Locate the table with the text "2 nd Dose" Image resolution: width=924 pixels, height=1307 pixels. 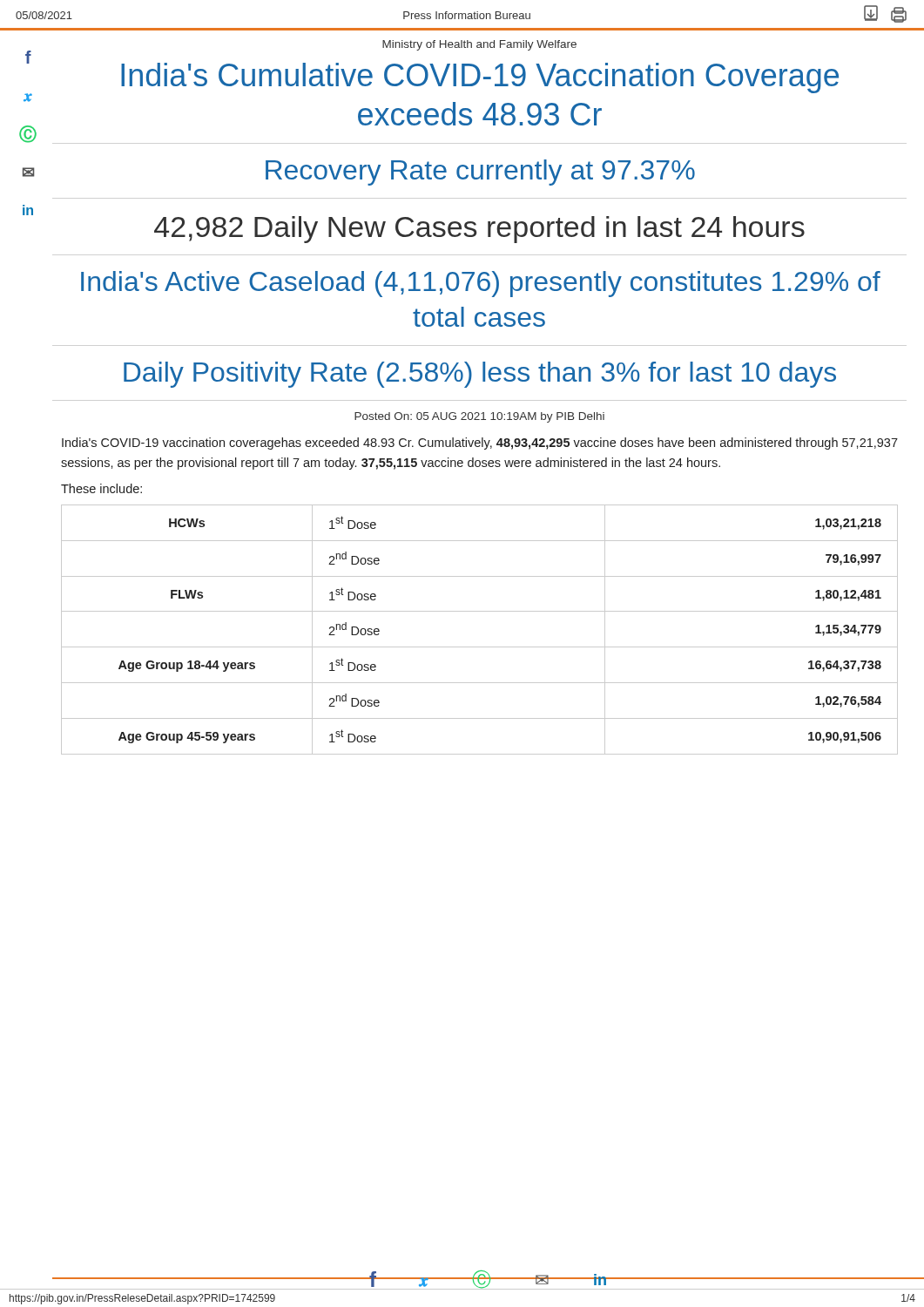pyautogui.click(x=479, y=629)
